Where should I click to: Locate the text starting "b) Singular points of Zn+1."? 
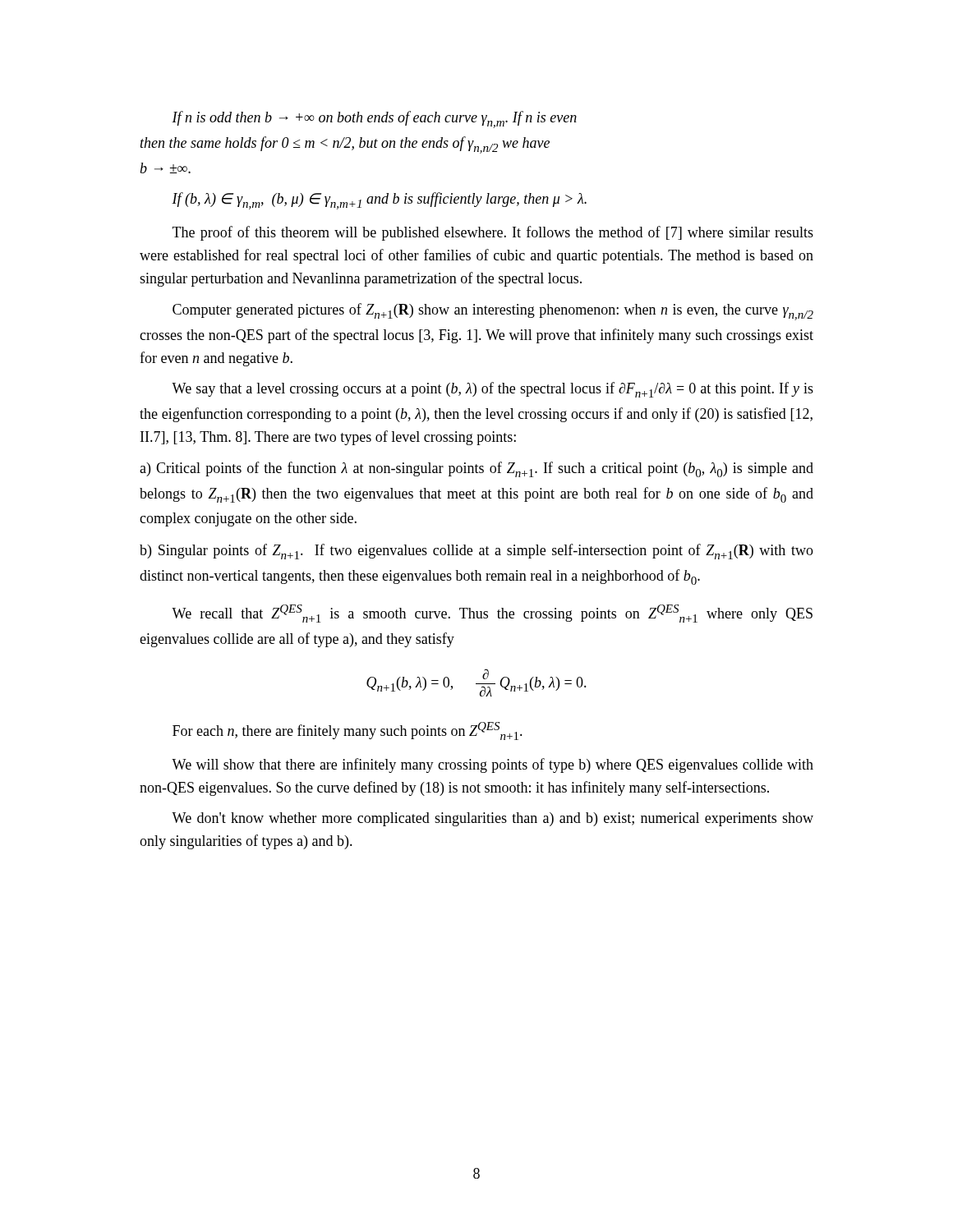[x=476, y=565]
